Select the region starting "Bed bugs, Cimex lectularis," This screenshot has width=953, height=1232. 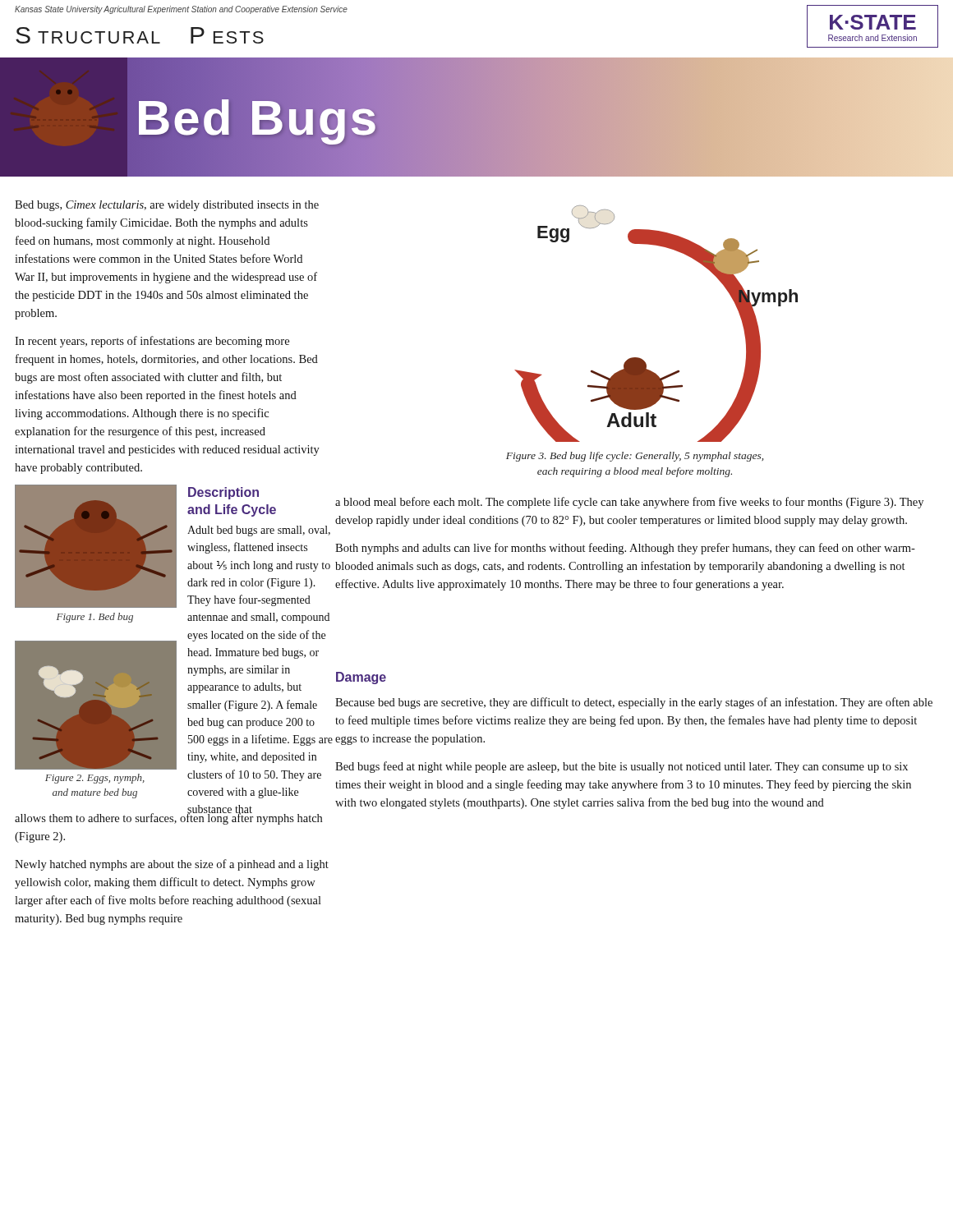(x=169, y=336)
